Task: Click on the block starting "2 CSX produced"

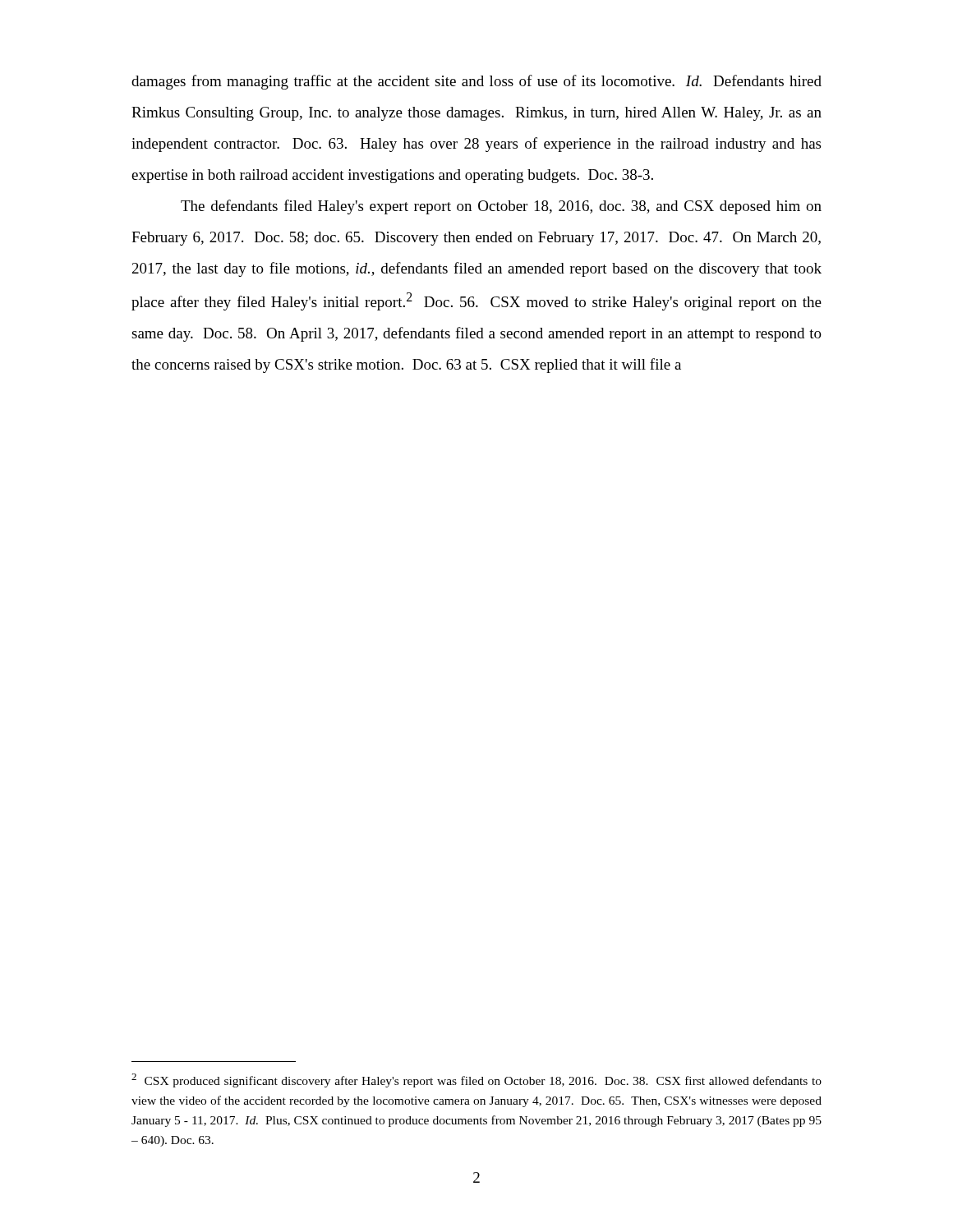Action: pyautogui.click(x=476, y=1108)
